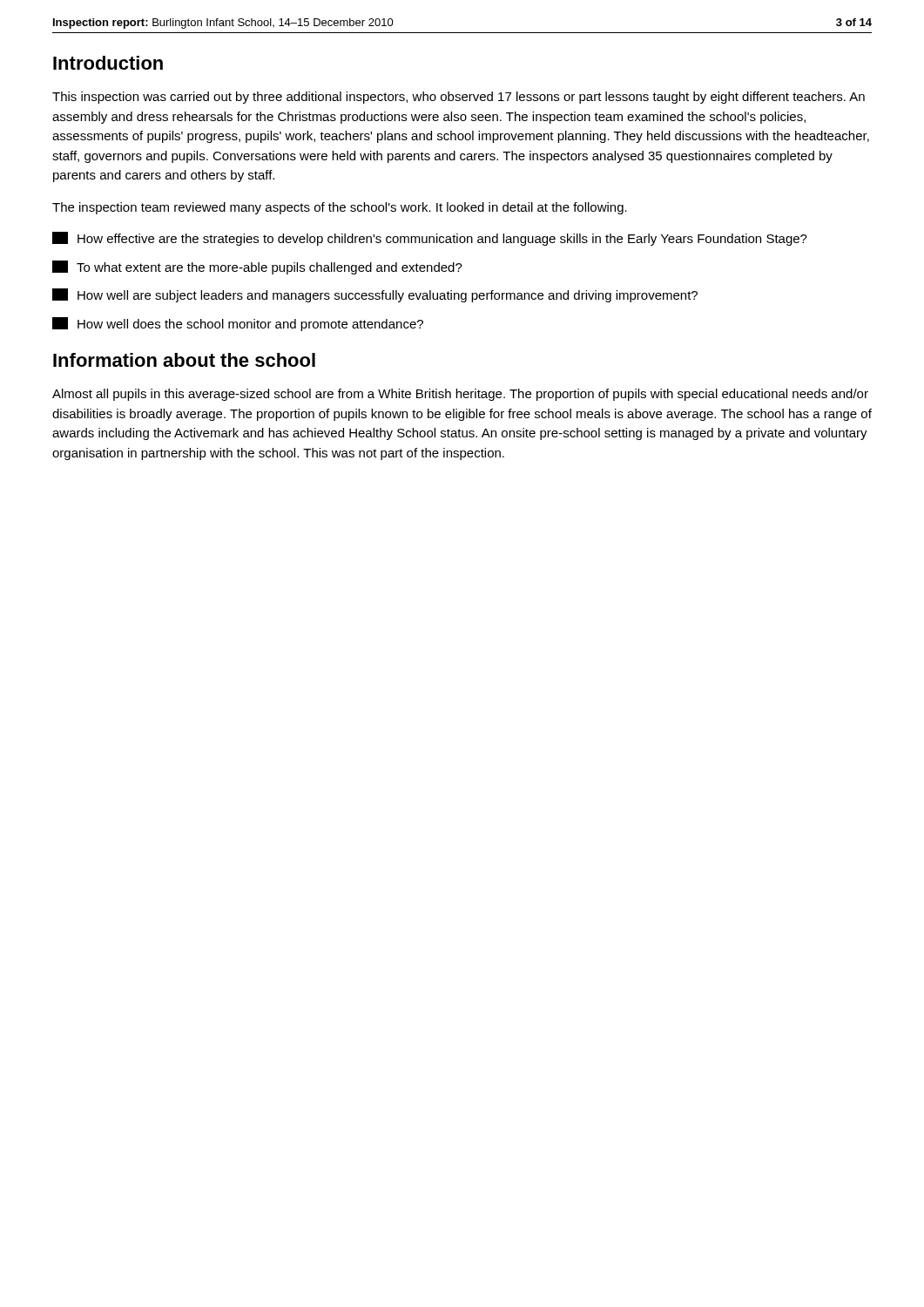Locate the text block containing "The inspection team reviewed many"
Screen dimensions: 1307x924
(x=462, y=207)
